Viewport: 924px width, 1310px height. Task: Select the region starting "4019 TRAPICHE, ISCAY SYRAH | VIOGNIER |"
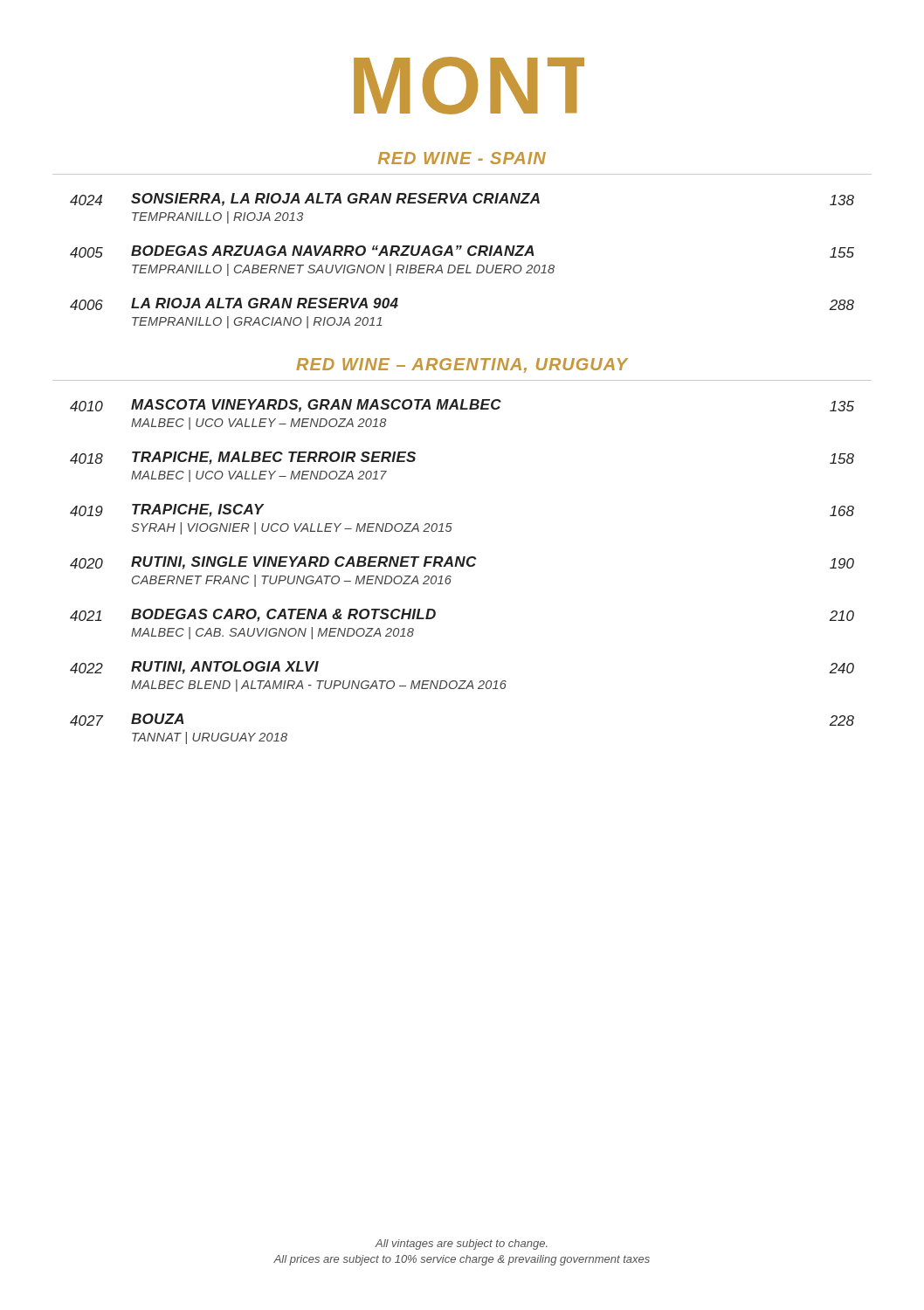pyautogui.click(x=462, y=518)
